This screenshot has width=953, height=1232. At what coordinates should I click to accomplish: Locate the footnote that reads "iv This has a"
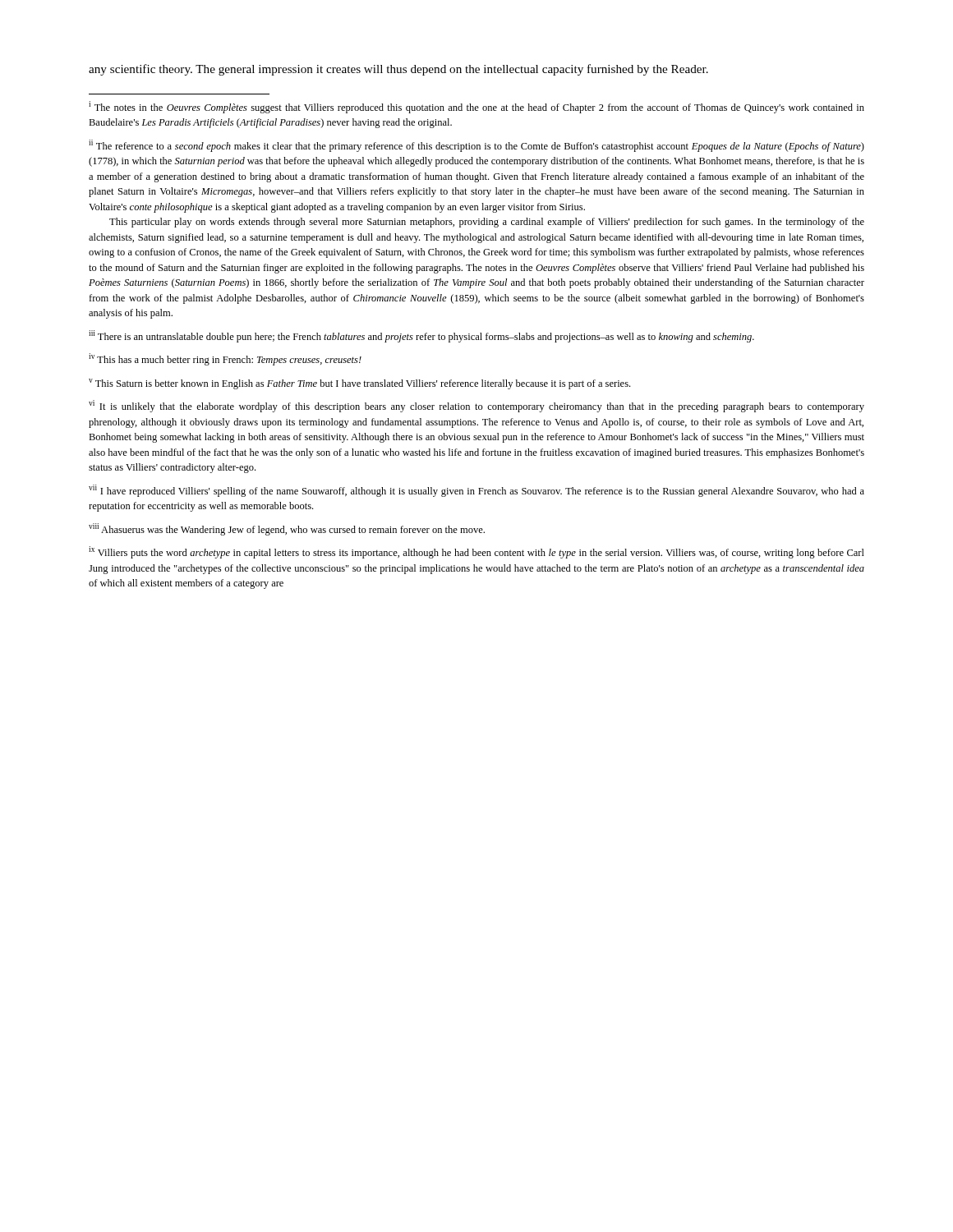tap(225, 359)
